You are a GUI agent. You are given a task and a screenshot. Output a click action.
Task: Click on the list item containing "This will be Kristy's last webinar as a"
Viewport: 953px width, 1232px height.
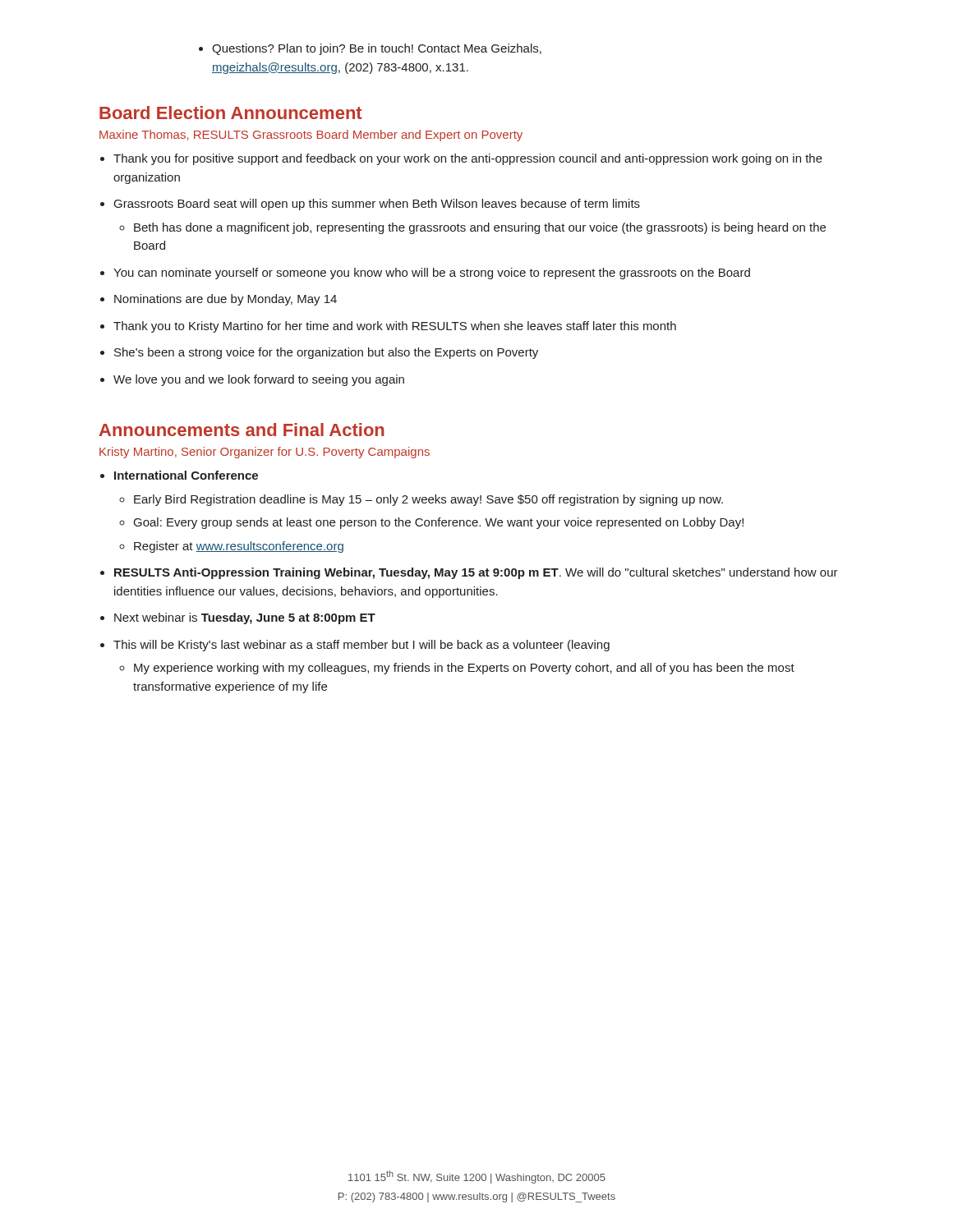(x=484, y=666)
